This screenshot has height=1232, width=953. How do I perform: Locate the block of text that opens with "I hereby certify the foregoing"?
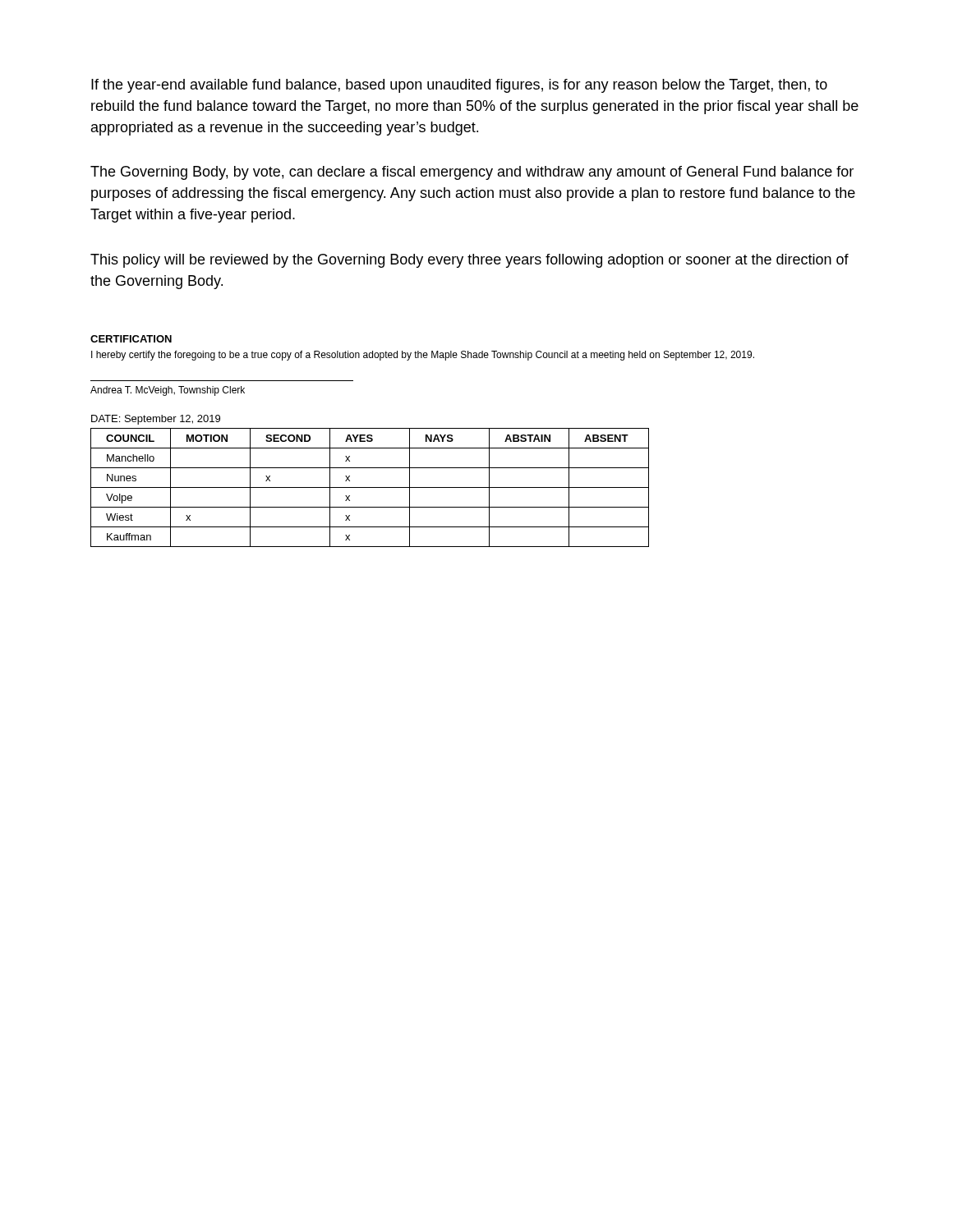pos(423,355)
